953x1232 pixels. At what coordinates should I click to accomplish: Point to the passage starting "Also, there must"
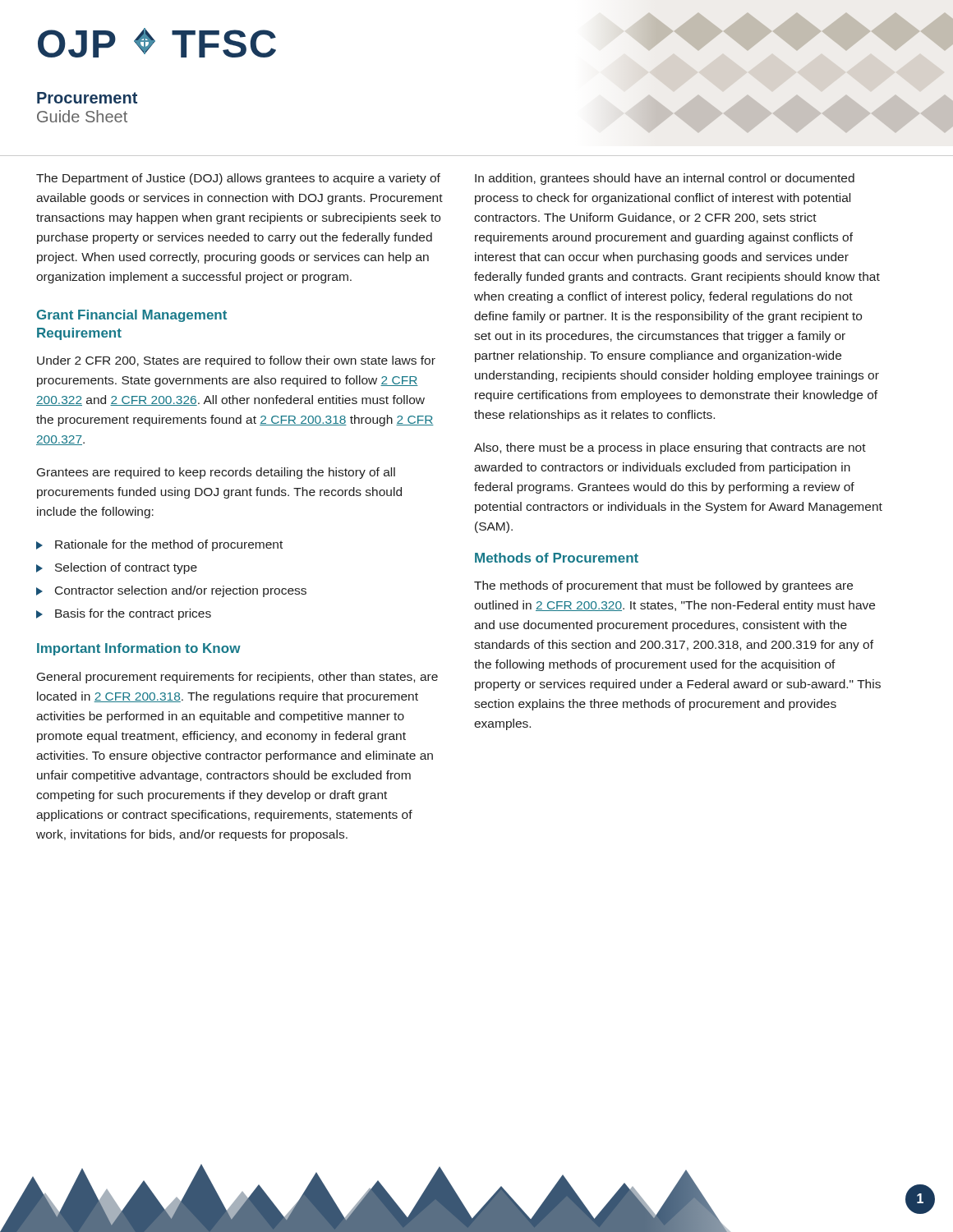[x=678, y=487]
